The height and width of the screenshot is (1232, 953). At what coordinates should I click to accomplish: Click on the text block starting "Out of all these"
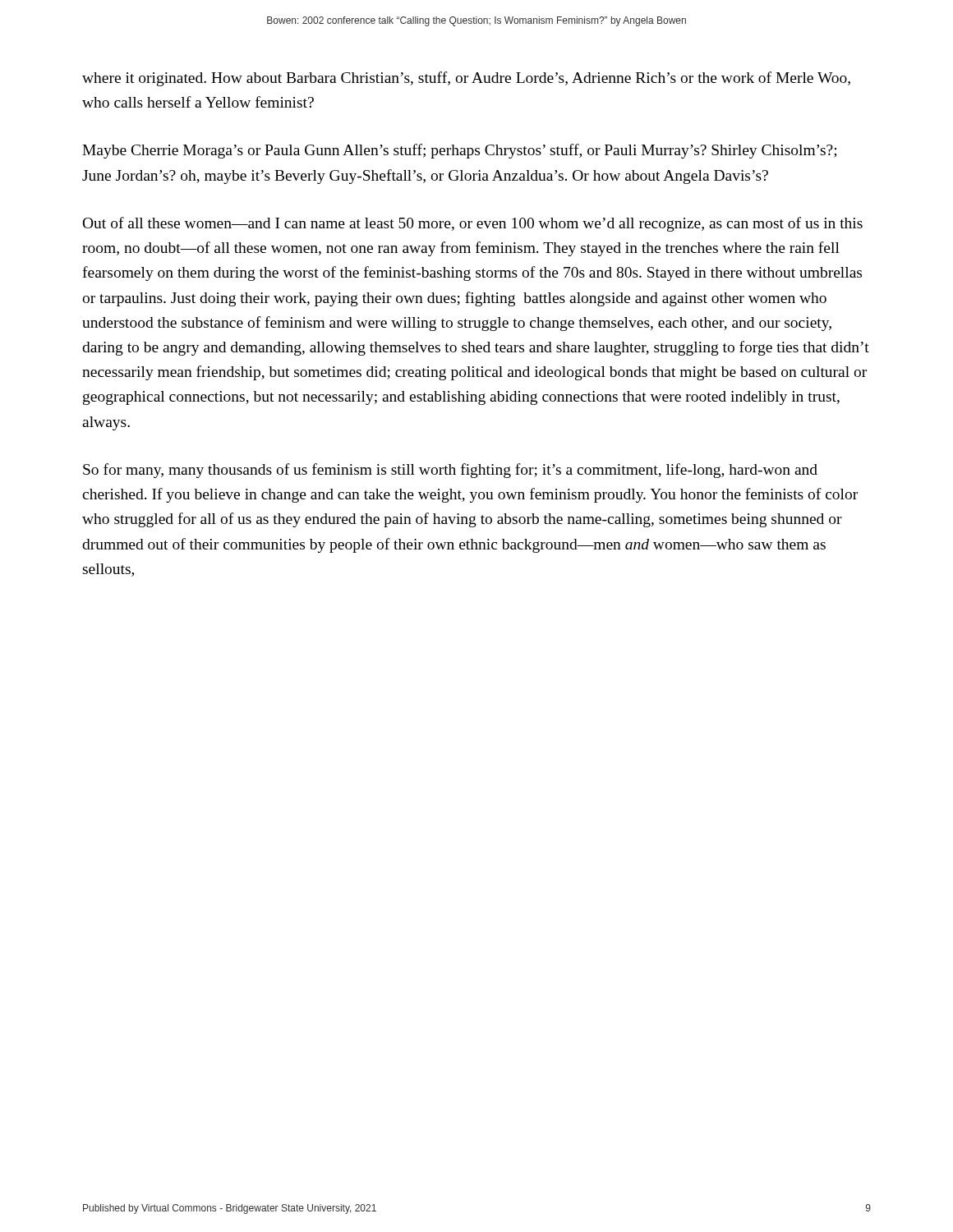coord(475,322)
